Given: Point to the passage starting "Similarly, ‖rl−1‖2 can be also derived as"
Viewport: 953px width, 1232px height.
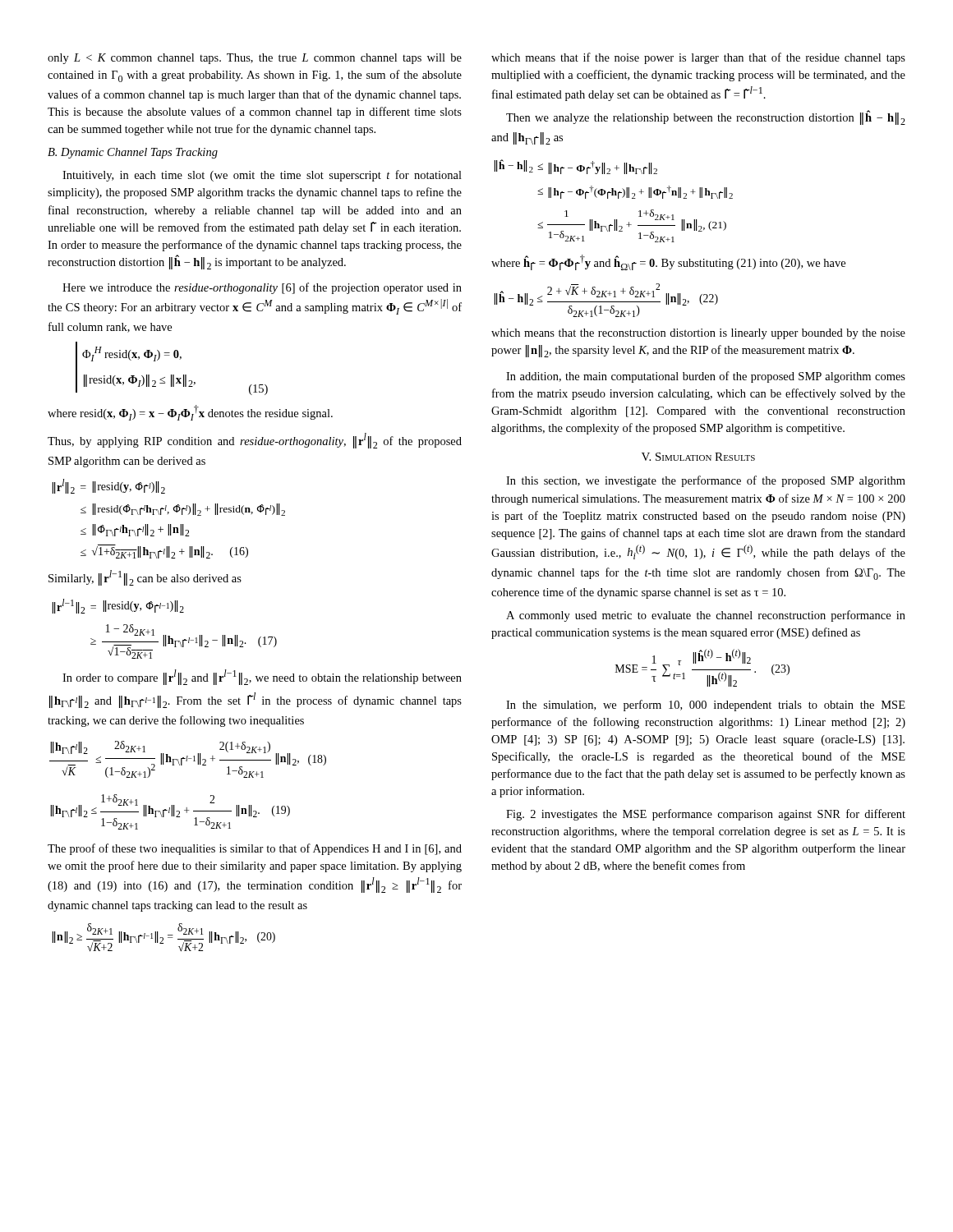Looking at the screenshot, I should pos(145,578).
